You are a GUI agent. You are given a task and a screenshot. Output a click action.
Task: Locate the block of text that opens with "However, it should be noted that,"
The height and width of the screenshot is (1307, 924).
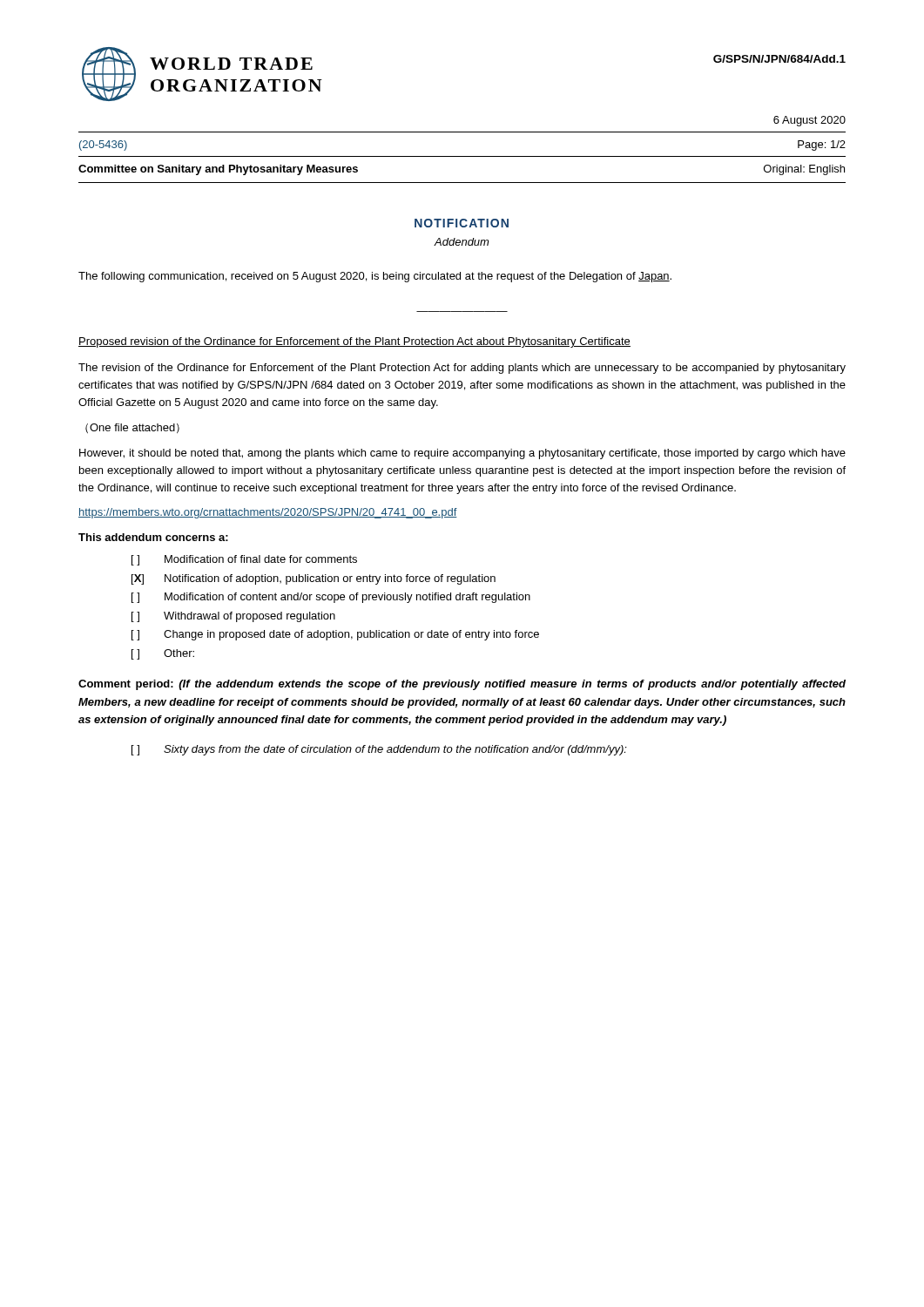(462, 470)
